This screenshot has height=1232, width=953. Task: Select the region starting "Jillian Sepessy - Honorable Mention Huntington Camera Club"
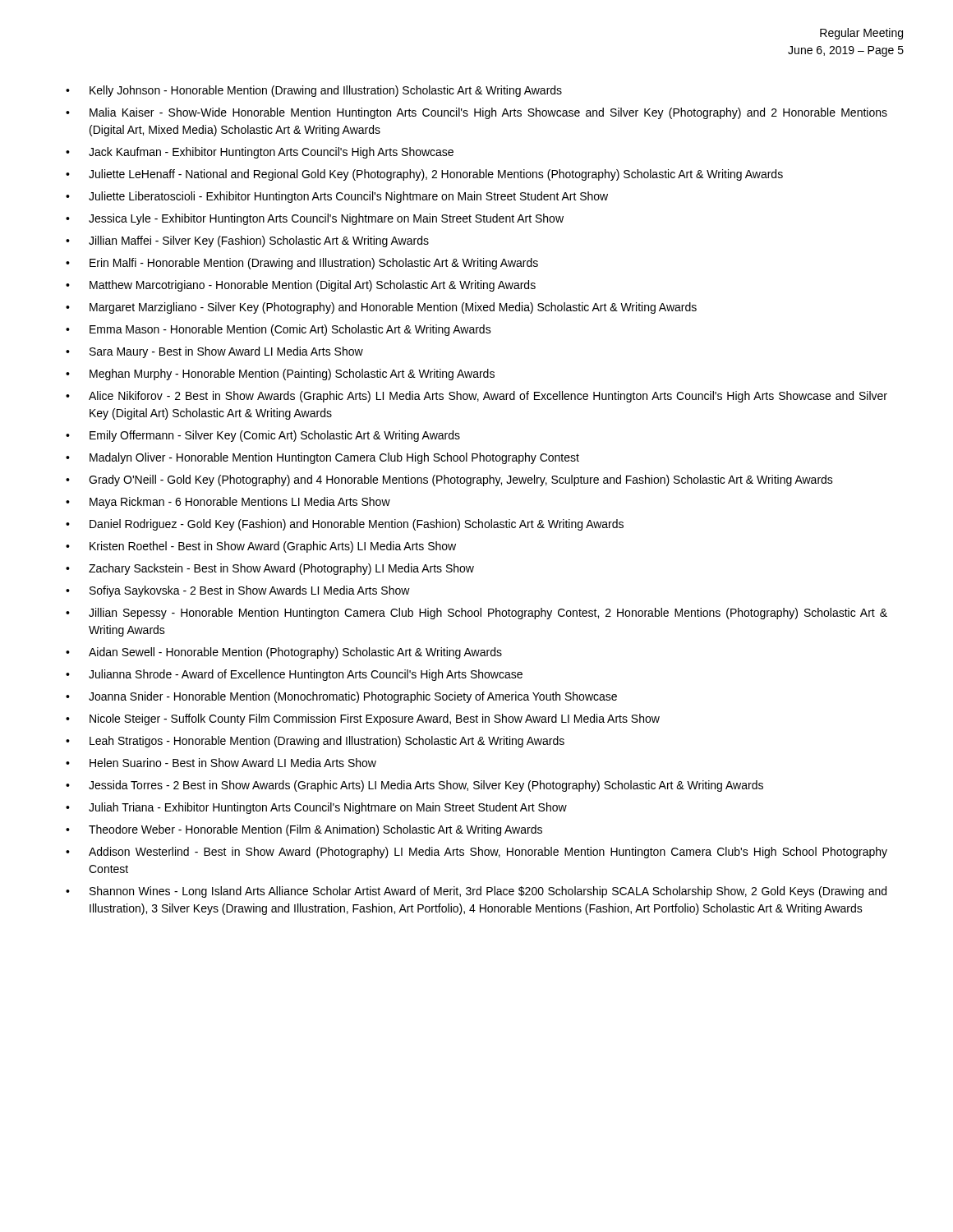click(488, 621)
